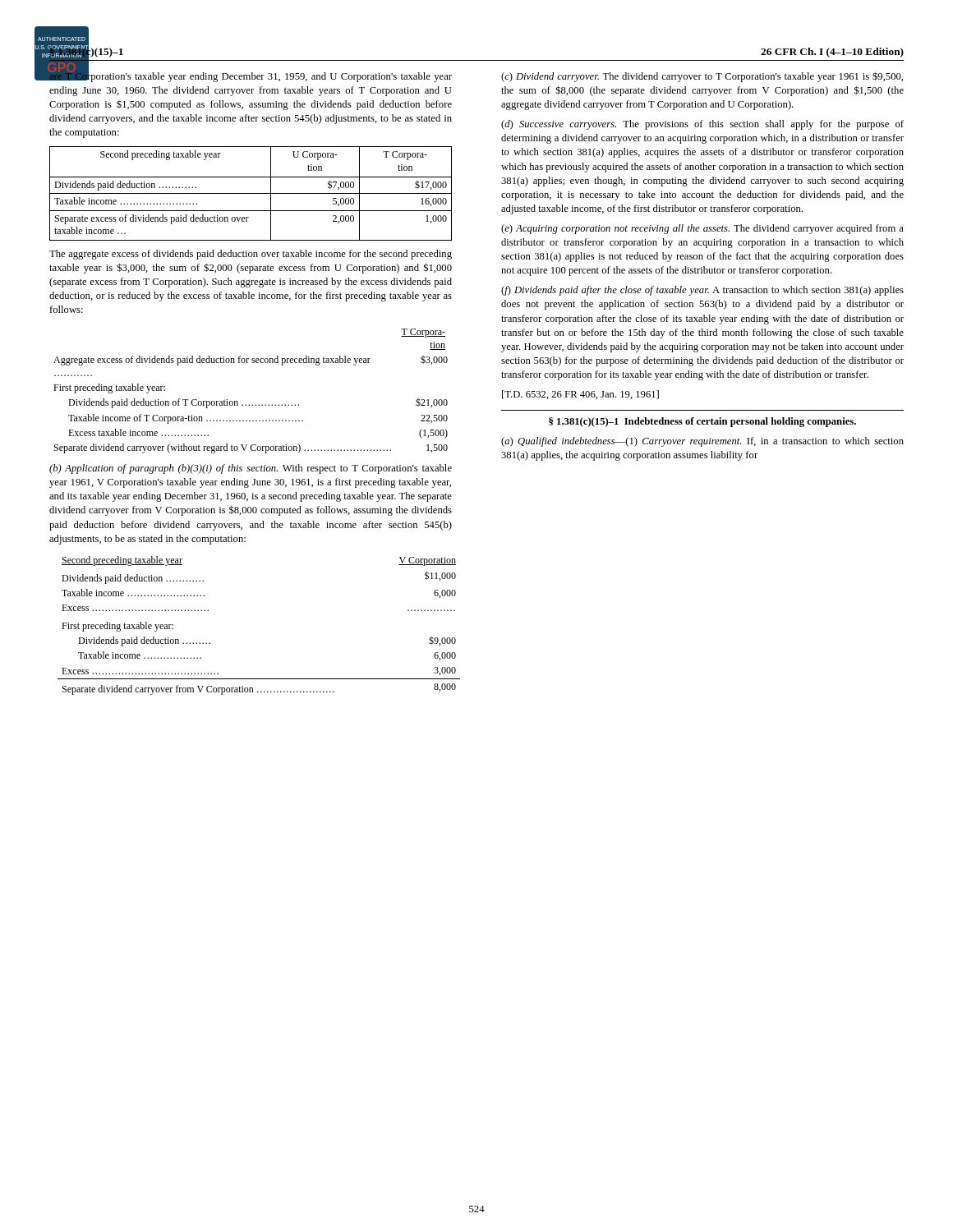Screen dimensions: 1232x953
Task: Navigate to the element starting "(d) Successive carryovers."
Action: click(x=702, y=167)
